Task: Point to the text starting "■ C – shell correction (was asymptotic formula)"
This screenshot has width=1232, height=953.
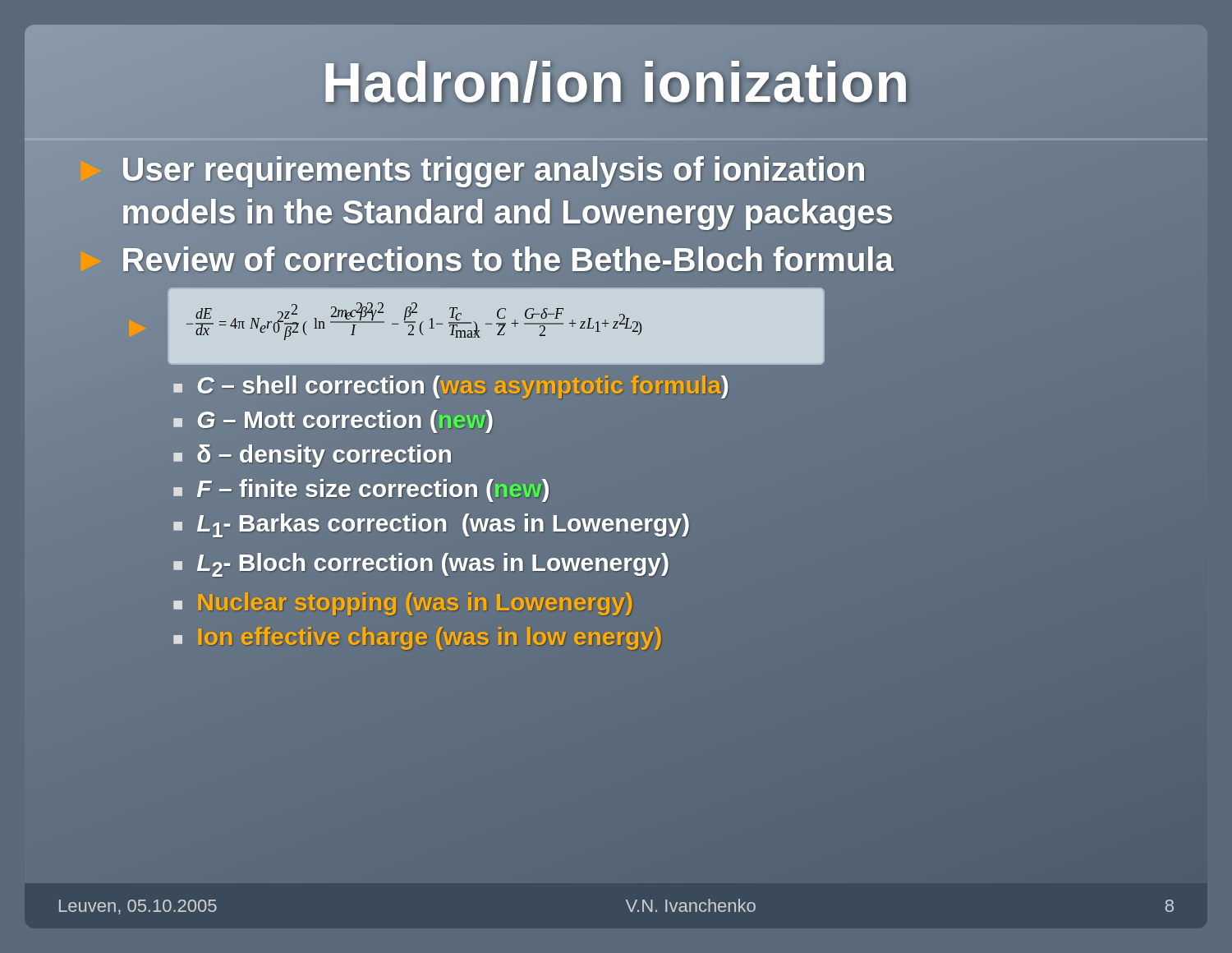Action: pos(451,385)
